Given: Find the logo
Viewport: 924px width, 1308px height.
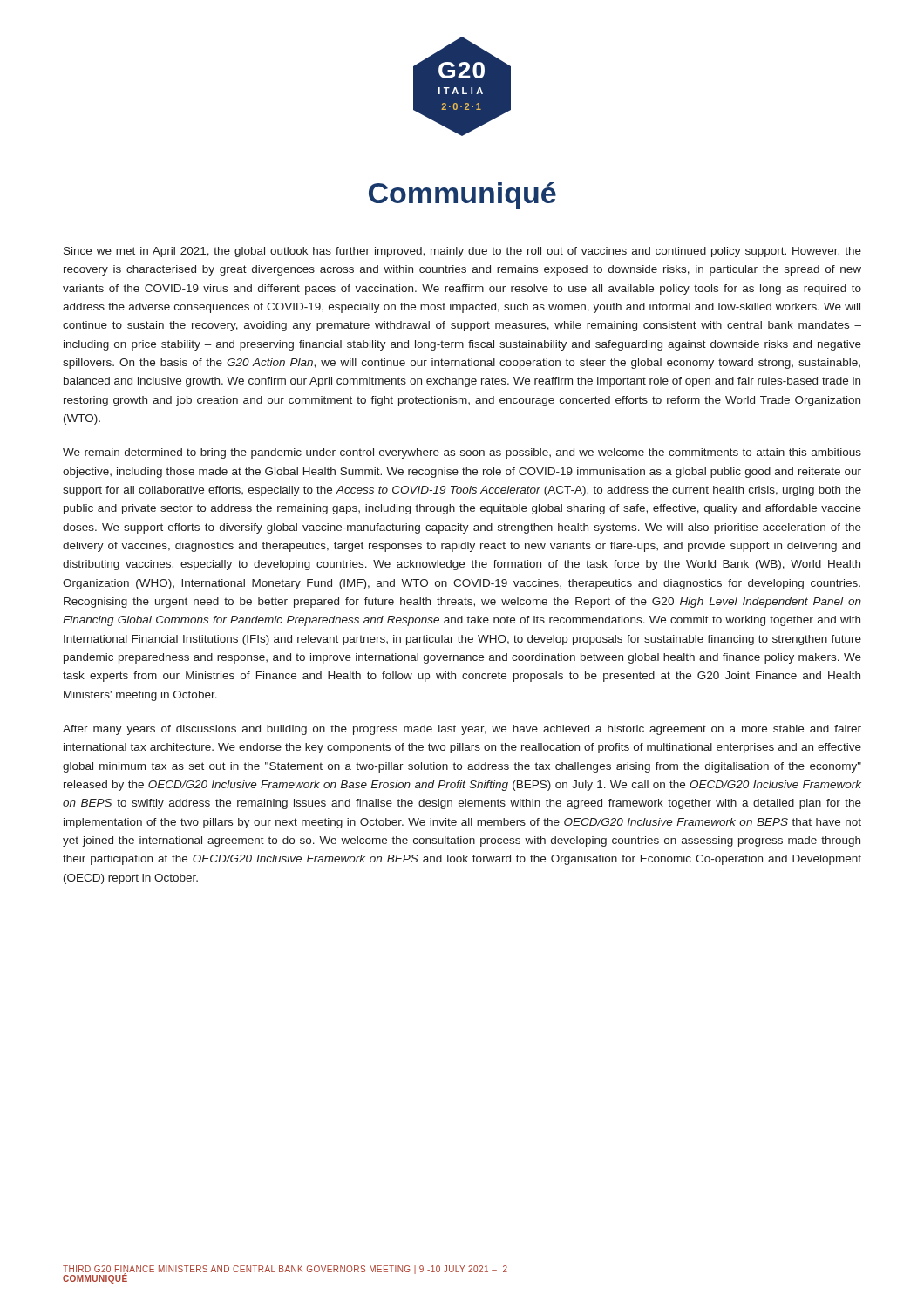Looking at the screenshot, I should click(x=462, y=75).
